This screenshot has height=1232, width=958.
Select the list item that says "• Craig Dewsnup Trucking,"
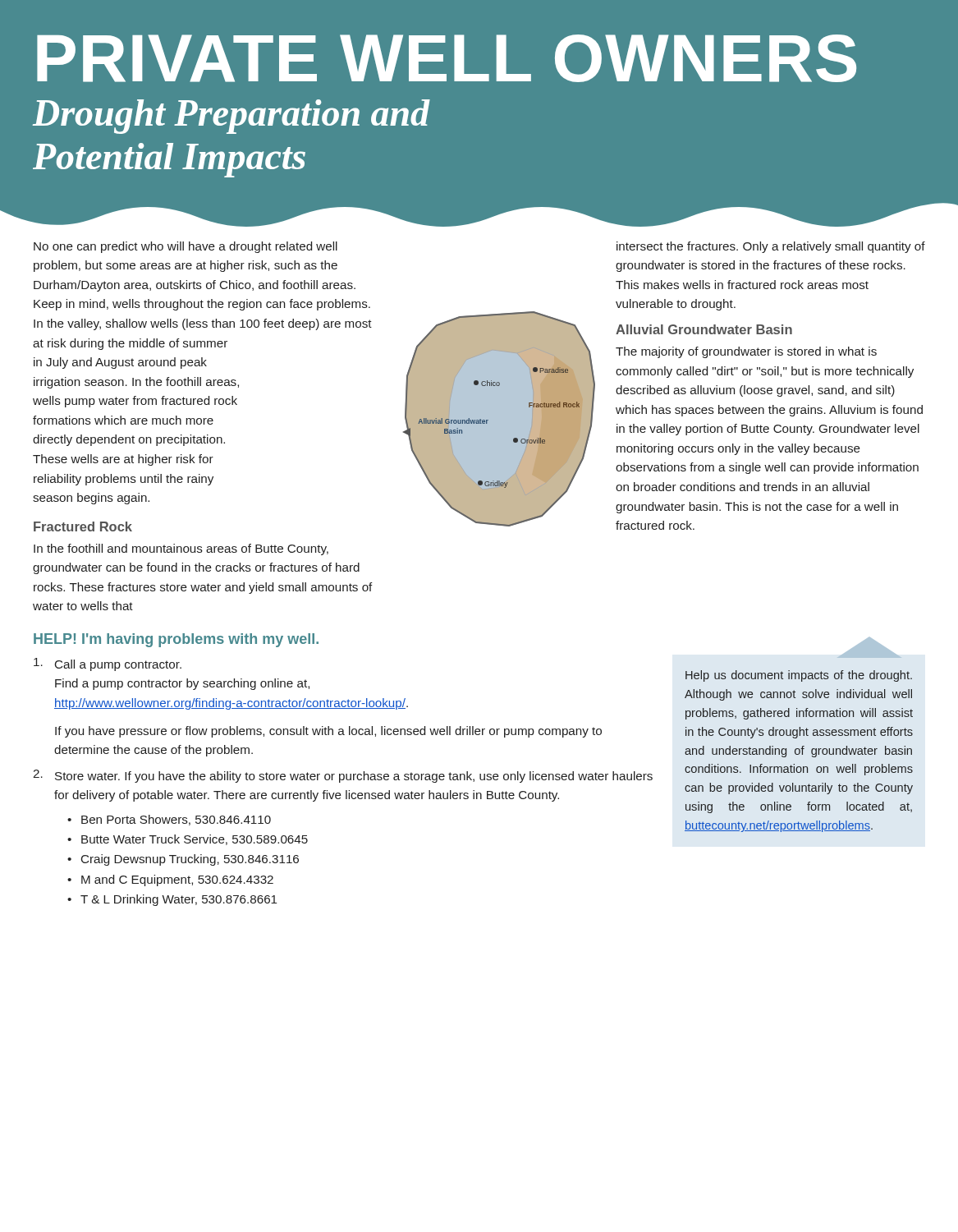[183, 860]
